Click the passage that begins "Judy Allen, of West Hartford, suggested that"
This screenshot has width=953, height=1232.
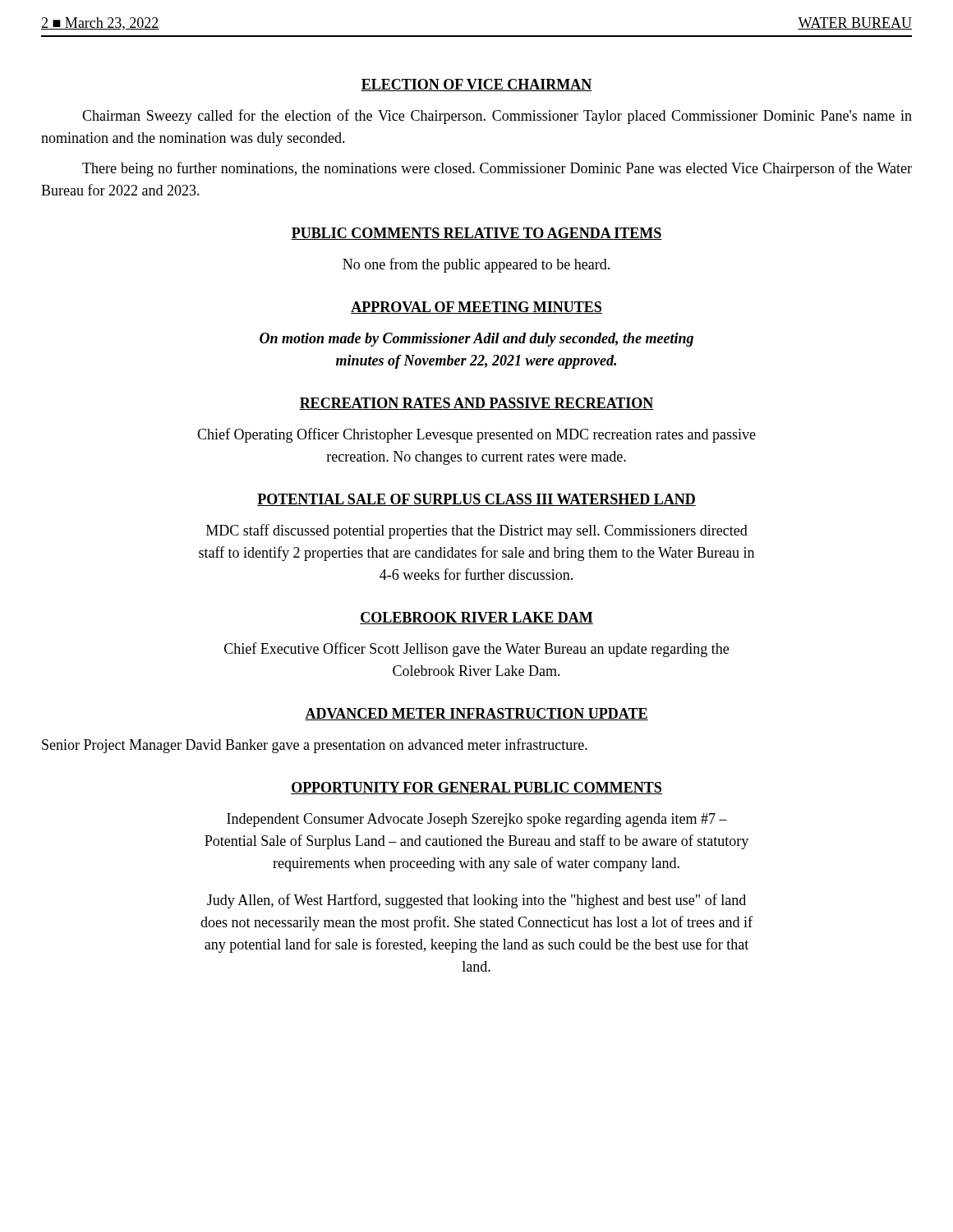coord(476,933)
